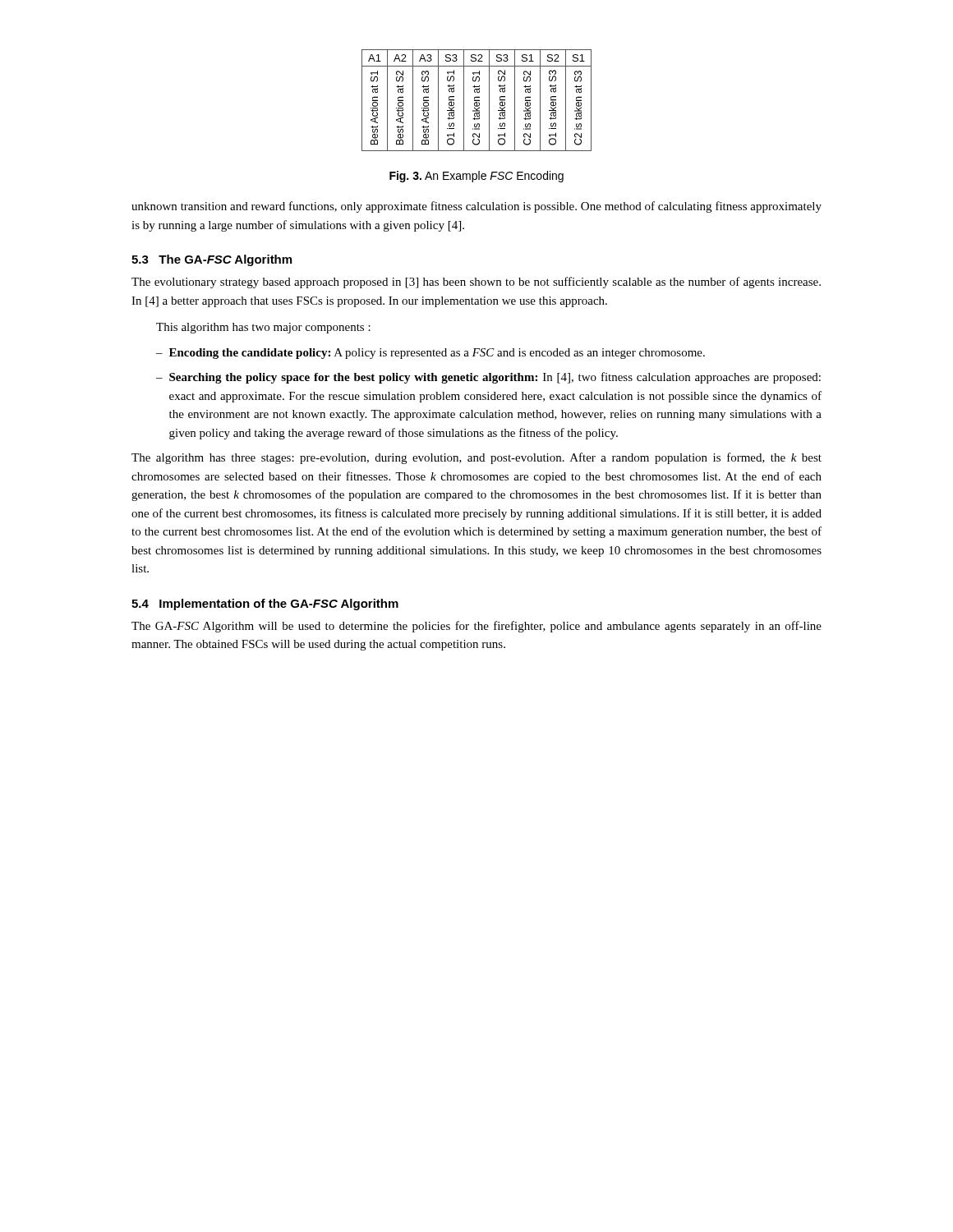Screen dimensions: 1232x953
Task: Find the region starting "– Encoding the"
Action: click(x=489, y=352)
